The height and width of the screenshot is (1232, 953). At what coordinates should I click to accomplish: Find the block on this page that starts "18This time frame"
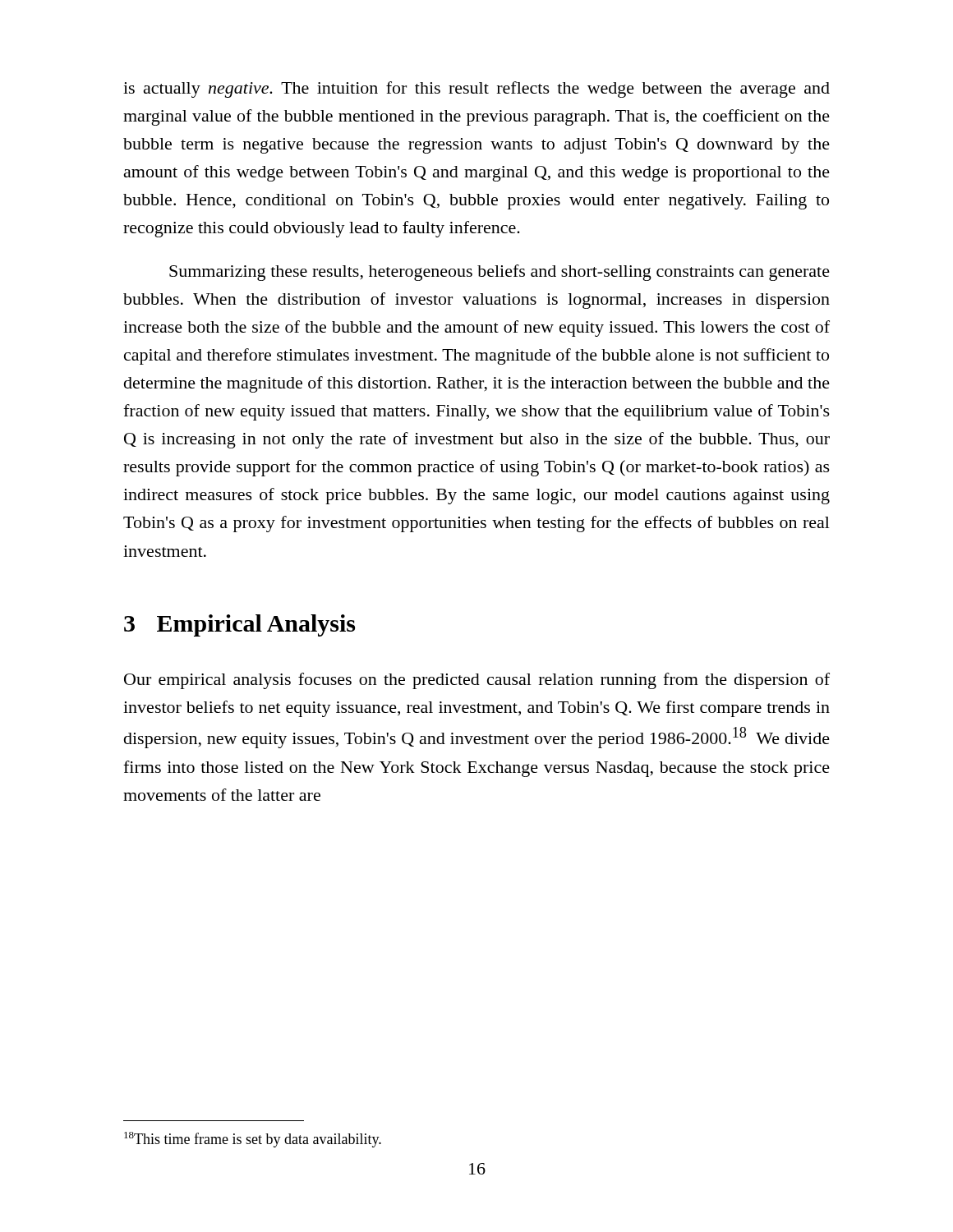coord(252,1138)
